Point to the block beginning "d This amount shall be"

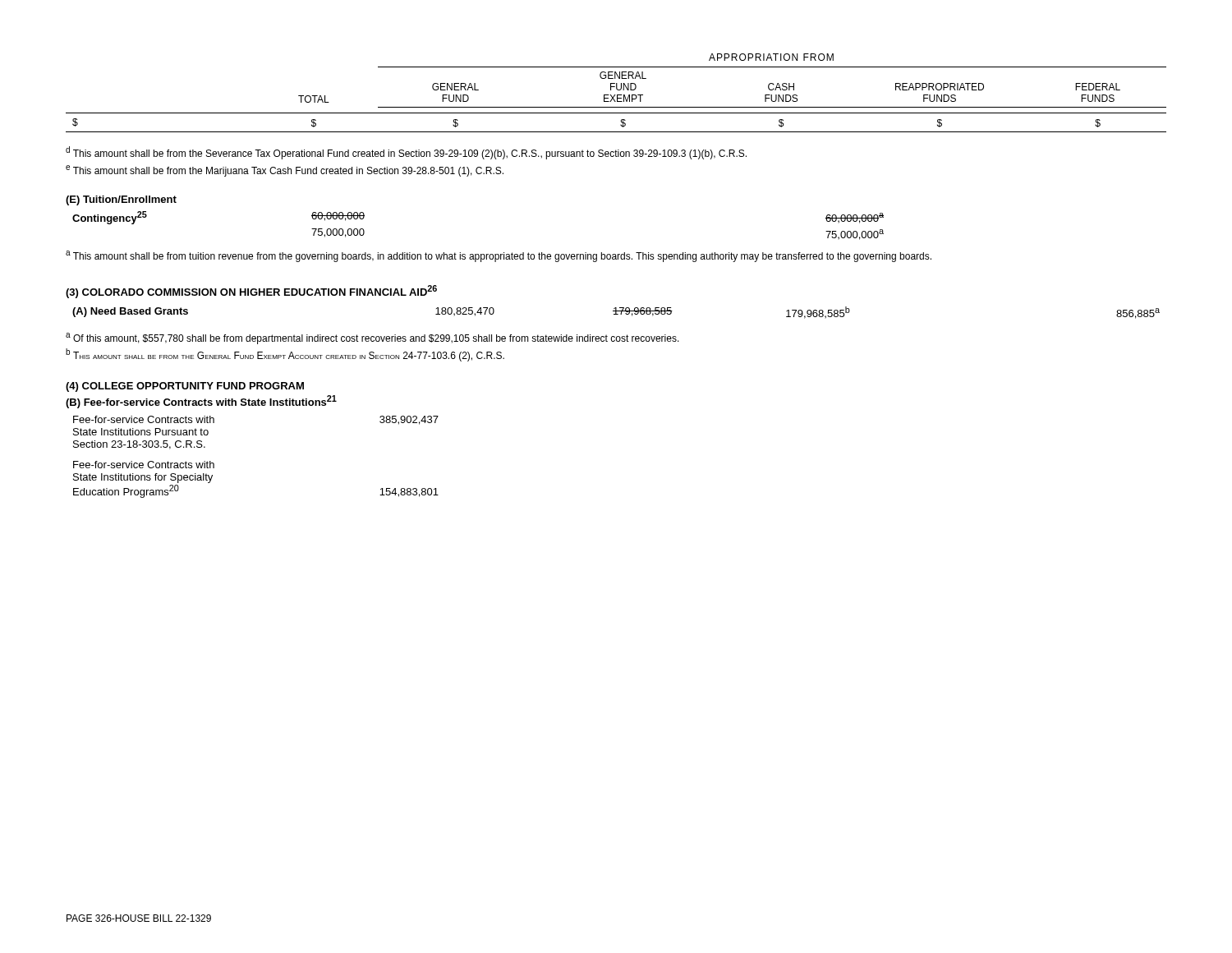(x=407, y=161)
